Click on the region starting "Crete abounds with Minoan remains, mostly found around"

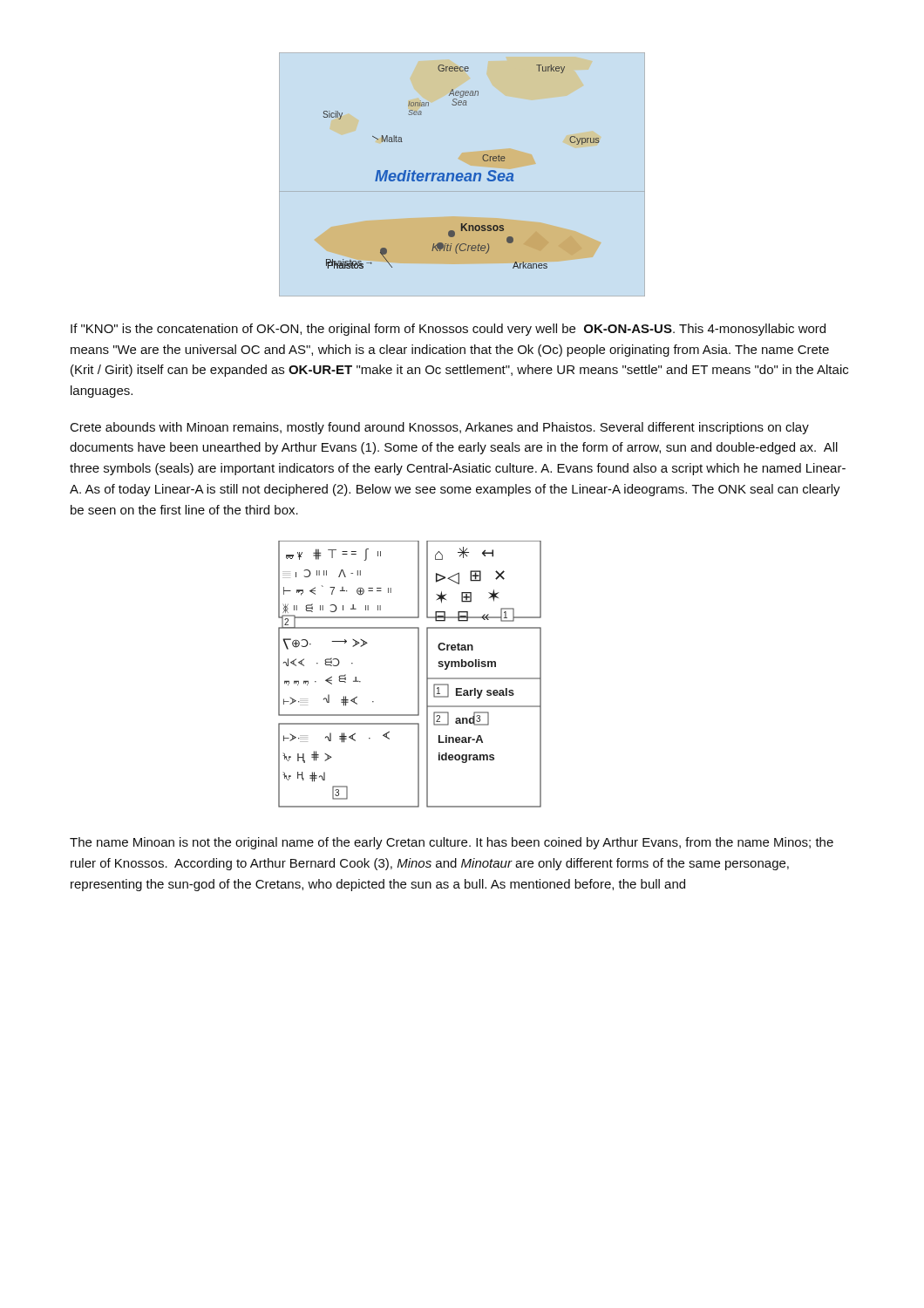[458, 468]
